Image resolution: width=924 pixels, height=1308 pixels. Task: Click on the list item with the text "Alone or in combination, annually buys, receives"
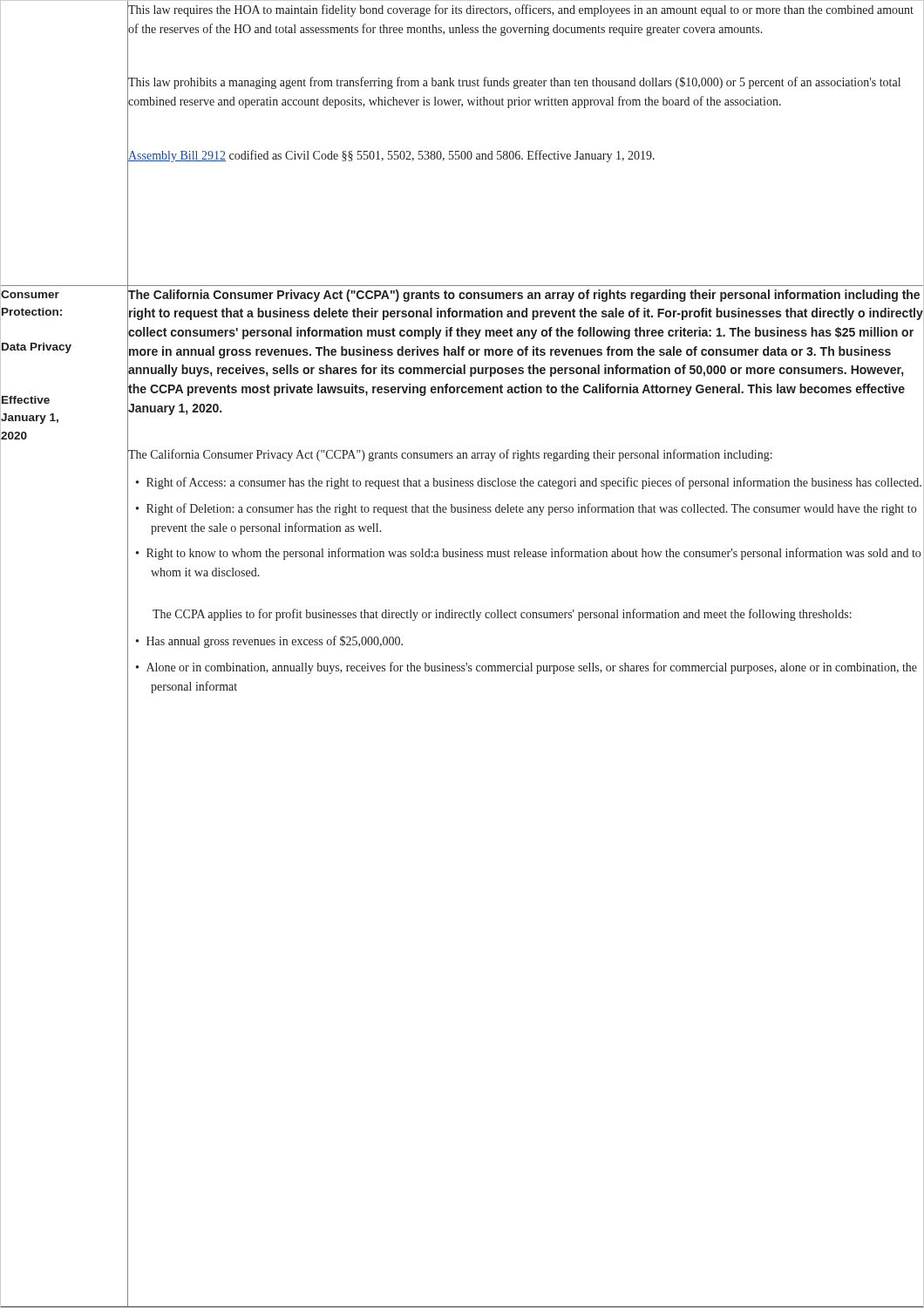531,677
